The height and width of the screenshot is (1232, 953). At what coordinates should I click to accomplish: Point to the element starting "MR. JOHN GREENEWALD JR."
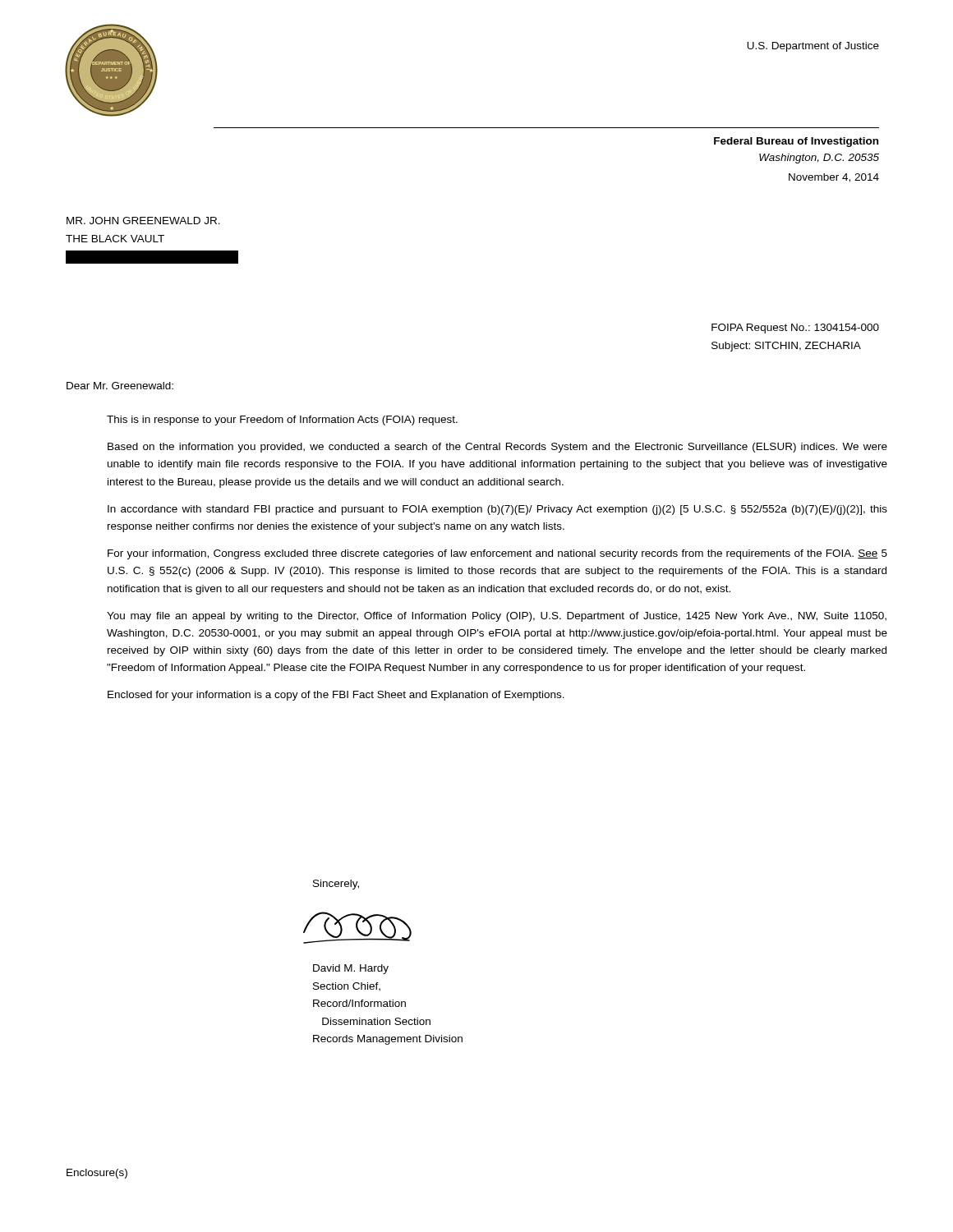[152, 239]
